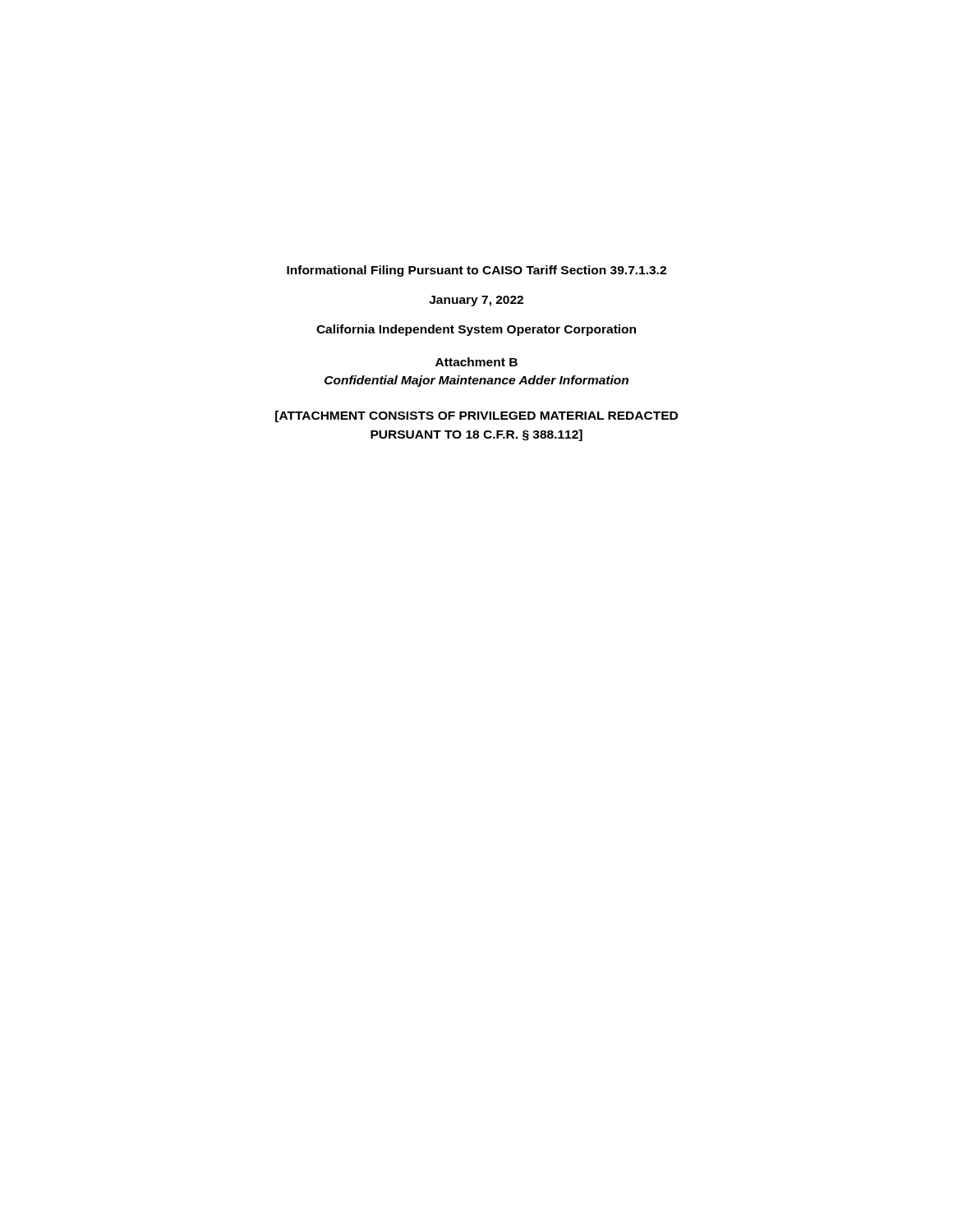This screenshot has width=953, height=1232.
Task: Point to the region starting "January 7, 2022"
Action: 476,299
